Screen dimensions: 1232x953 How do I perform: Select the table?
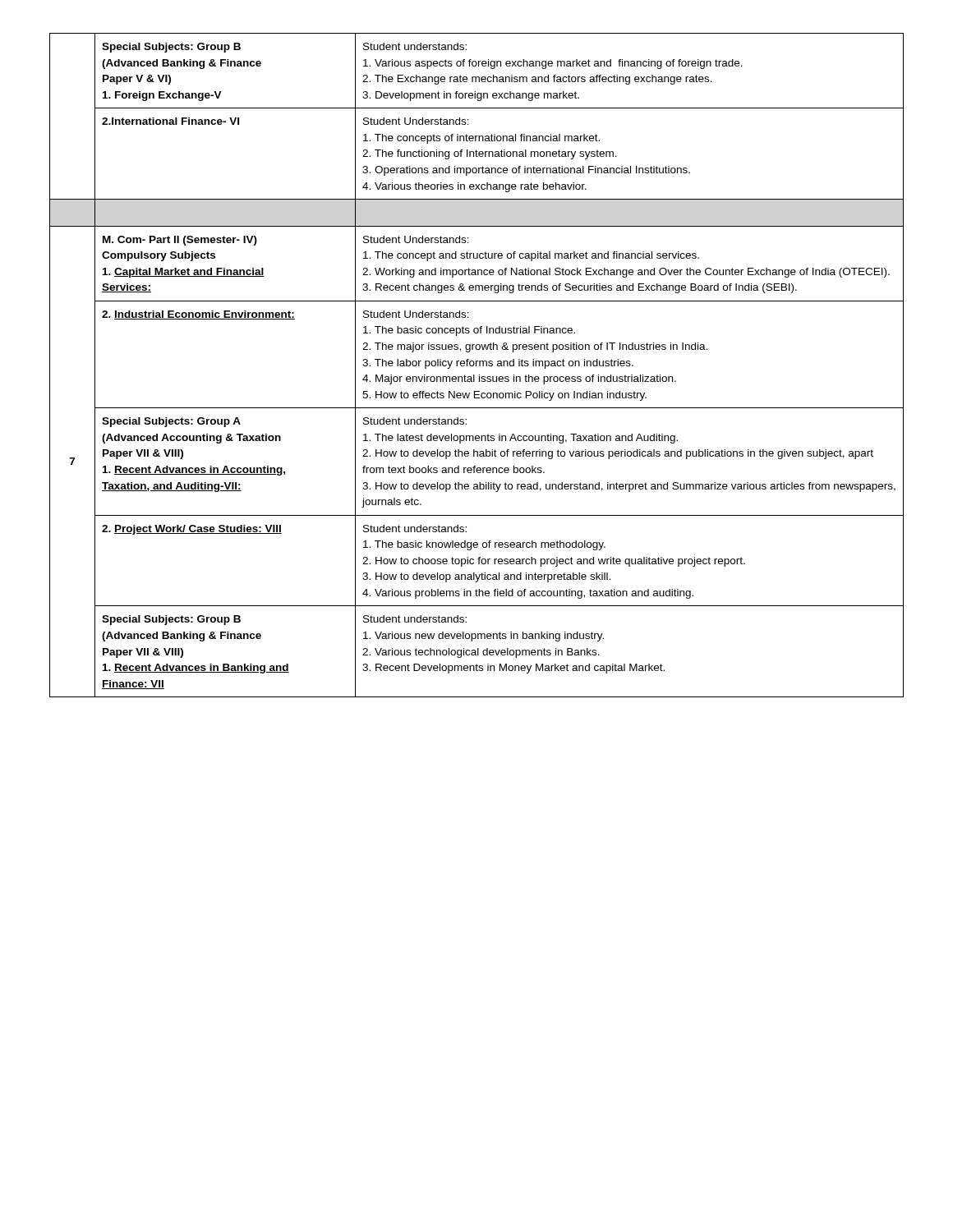tap(476, 365)
